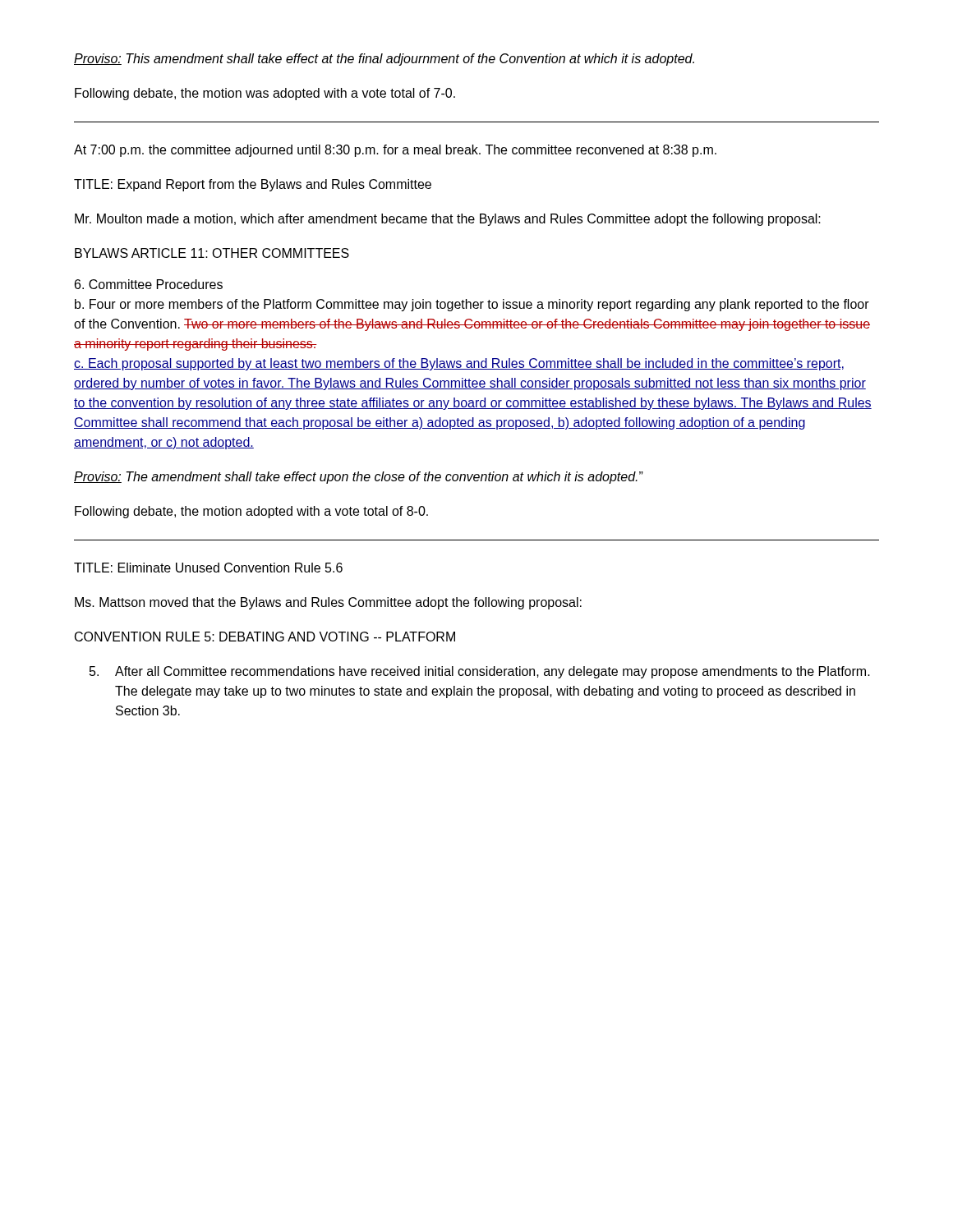Point to the element starting "Committee Procedures b. Four"

[473, 363]
